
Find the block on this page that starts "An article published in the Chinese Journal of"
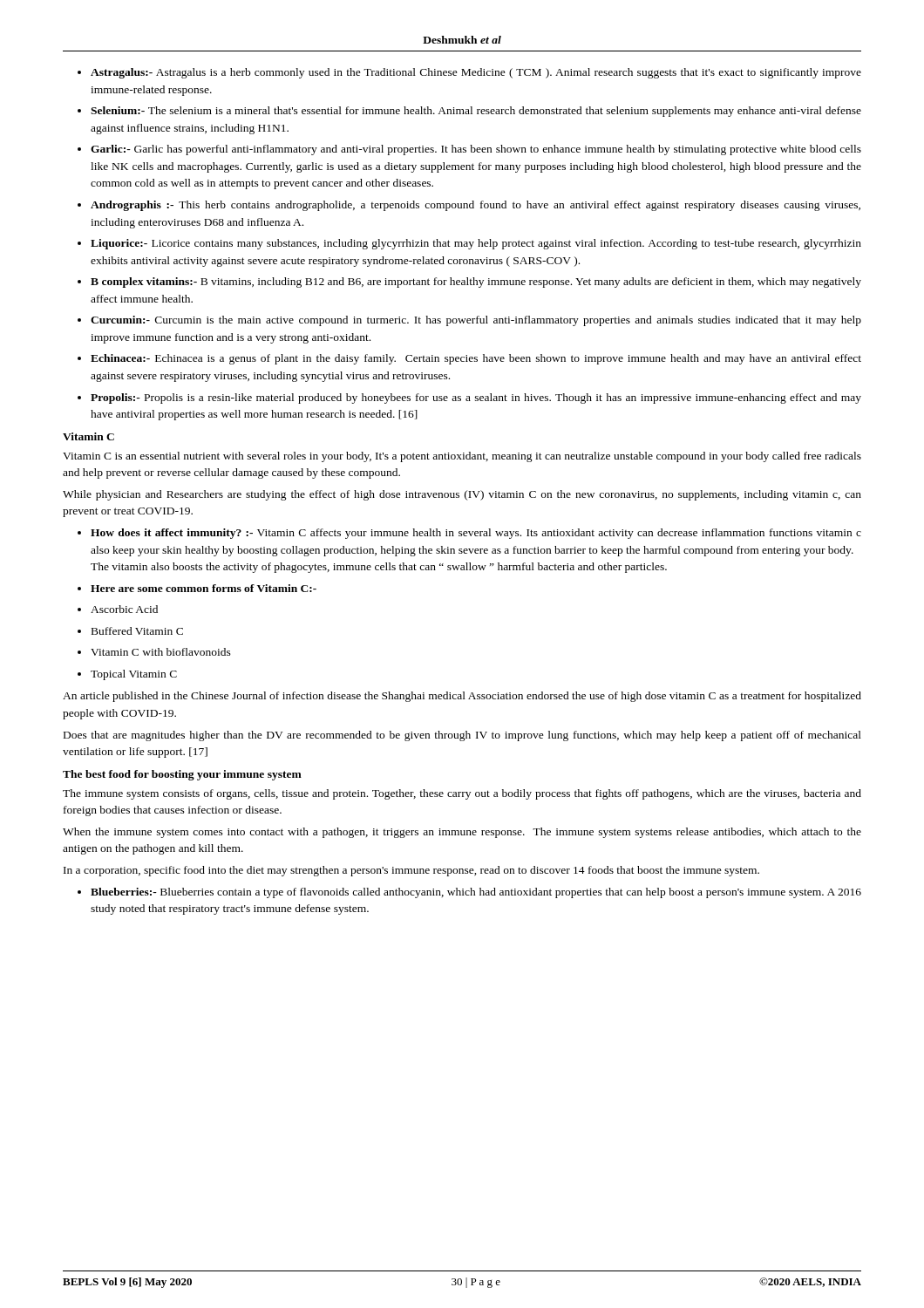(x=462, y=704)
